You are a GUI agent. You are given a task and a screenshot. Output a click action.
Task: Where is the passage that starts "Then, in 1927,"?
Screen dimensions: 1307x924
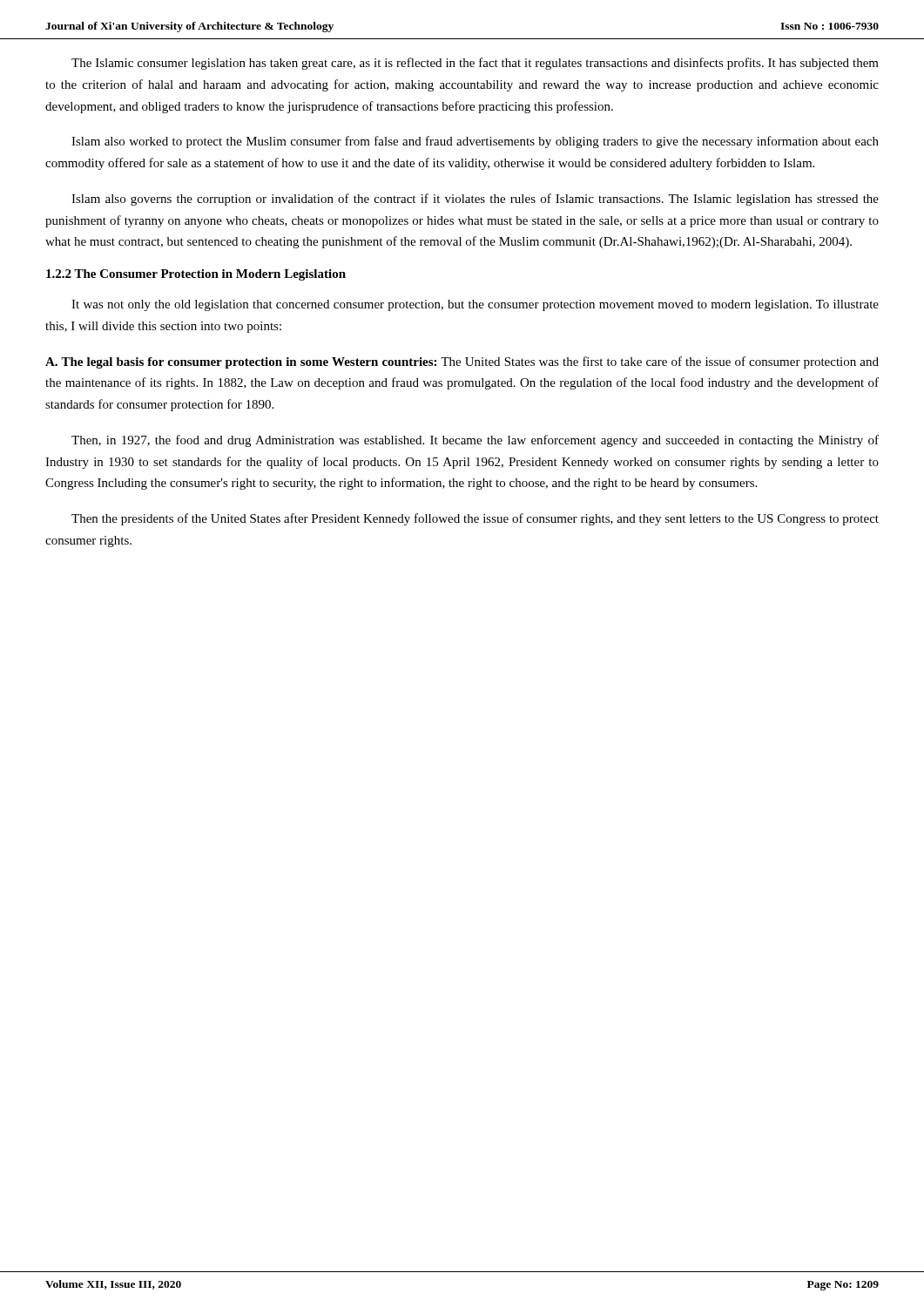[462, 462]
